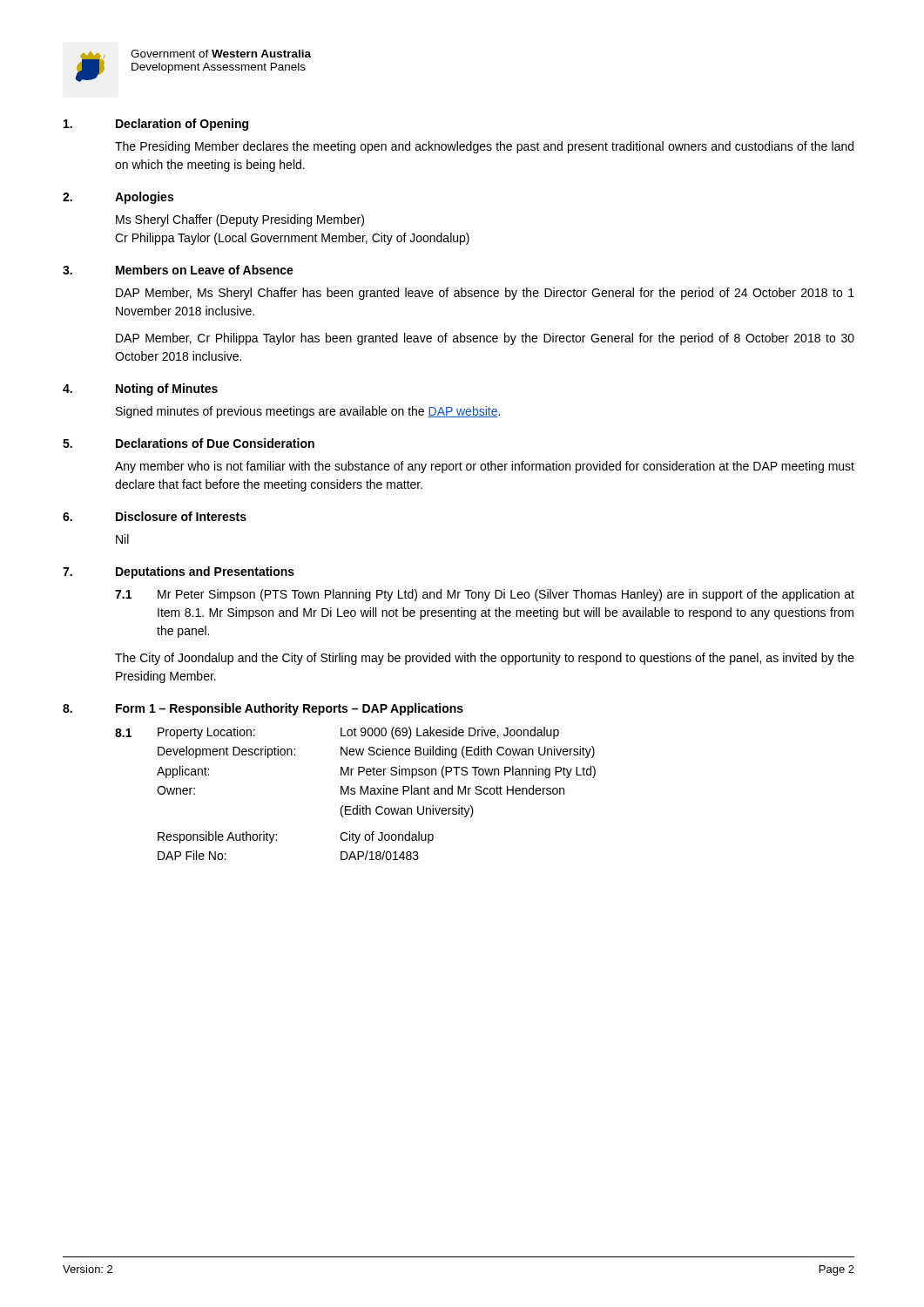Find the section header on this page that starts "8. Form 1"
This screenshot has height=1307, width=924.
(459, 784)
